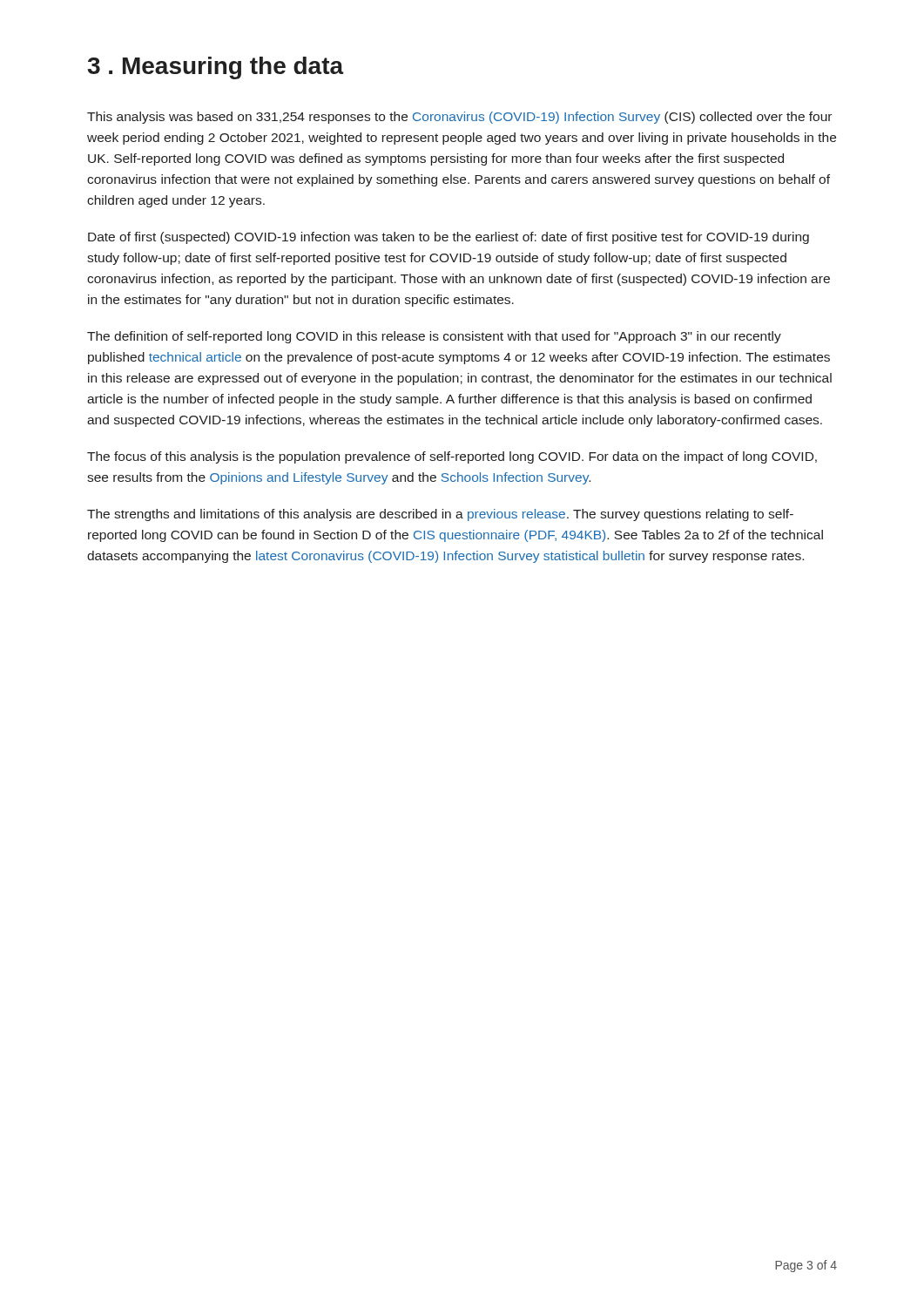Screen dimensions: 1307x924
Task: Locate the text block with the text "Date of first (suspected)"
Action: 462,268
